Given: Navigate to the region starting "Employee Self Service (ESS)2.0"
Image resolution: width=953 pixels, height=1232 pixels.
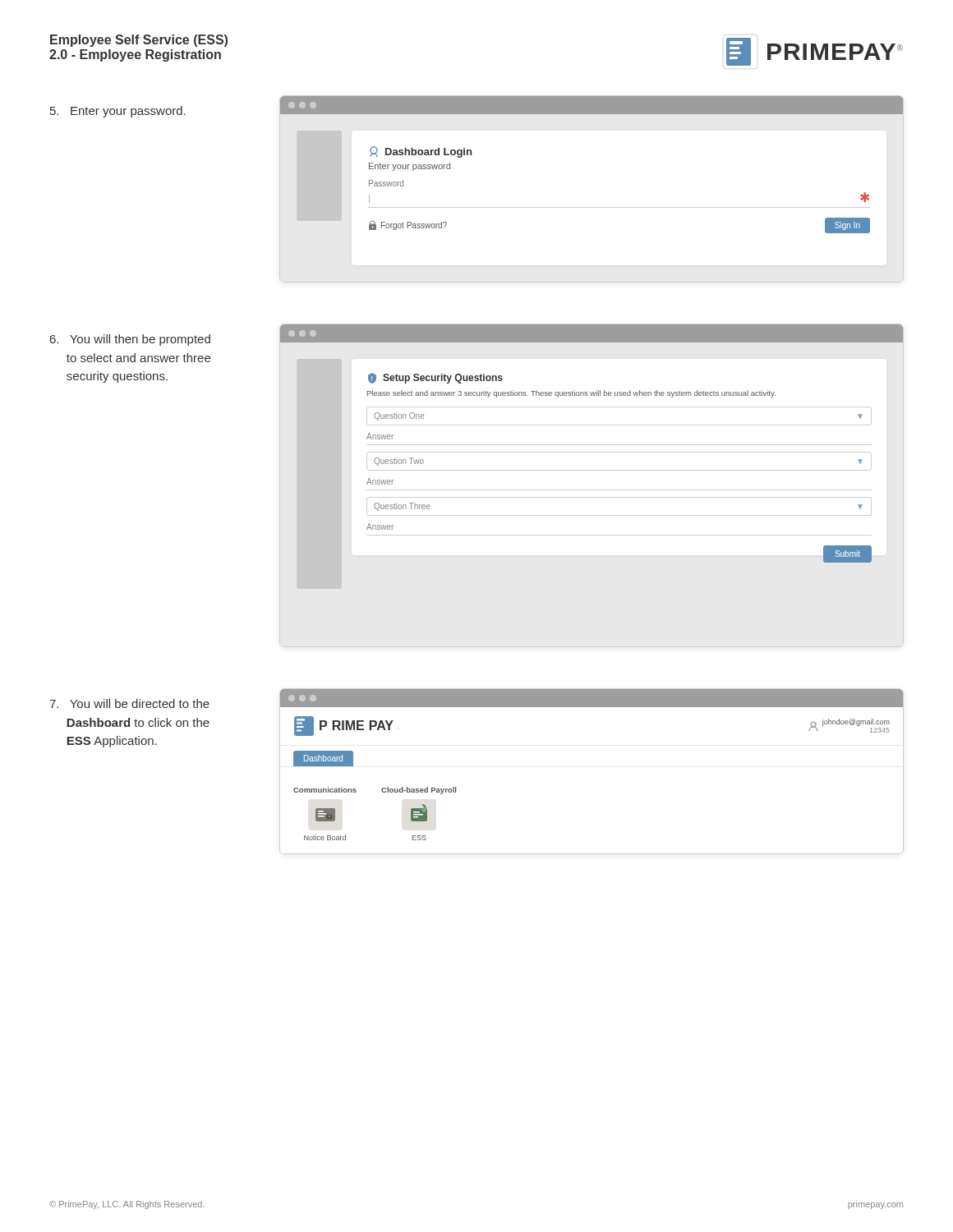Looking at the screenshot, I should coord(139,48).
